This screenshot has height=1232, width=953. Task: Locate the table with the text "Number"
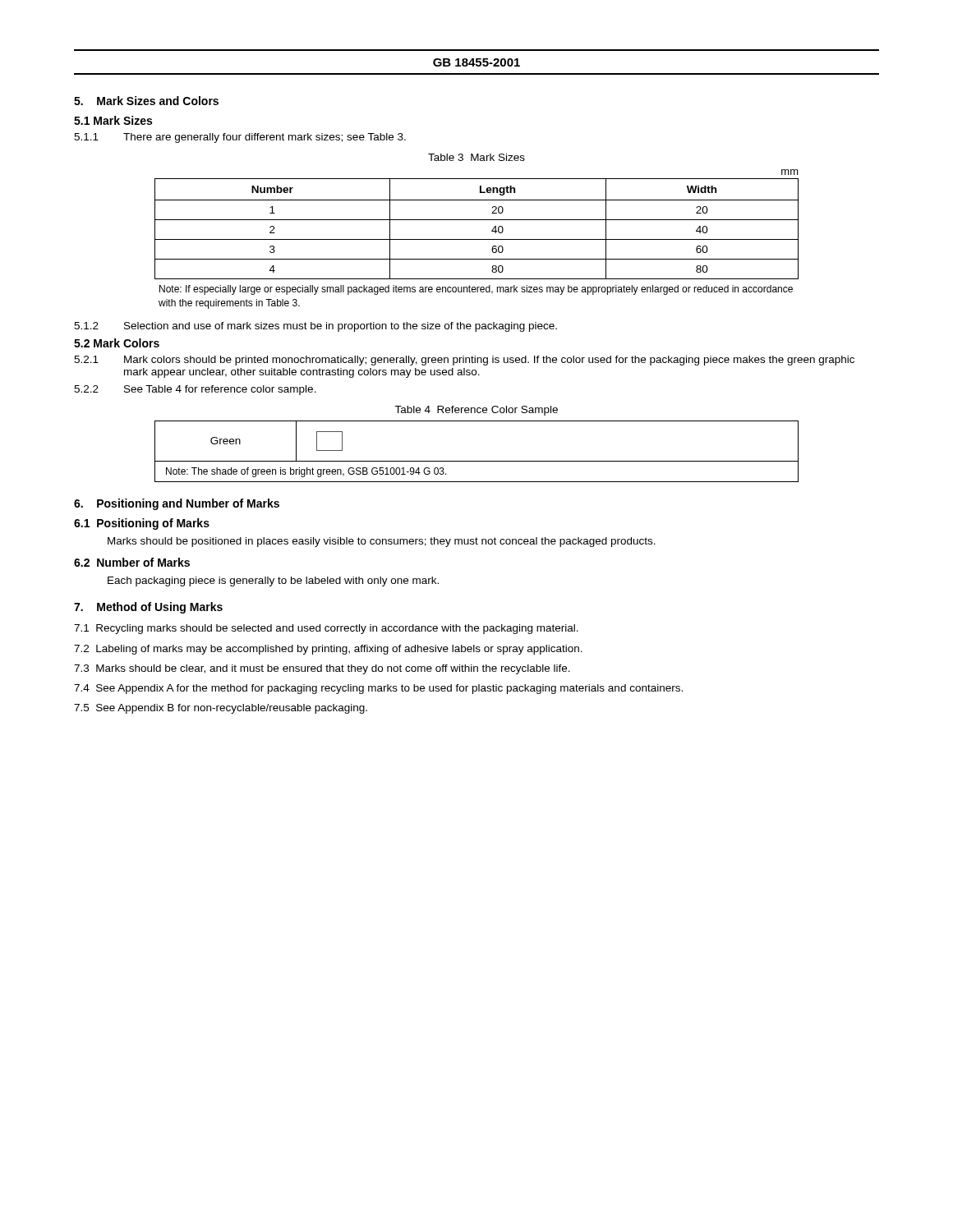[476, 229]
